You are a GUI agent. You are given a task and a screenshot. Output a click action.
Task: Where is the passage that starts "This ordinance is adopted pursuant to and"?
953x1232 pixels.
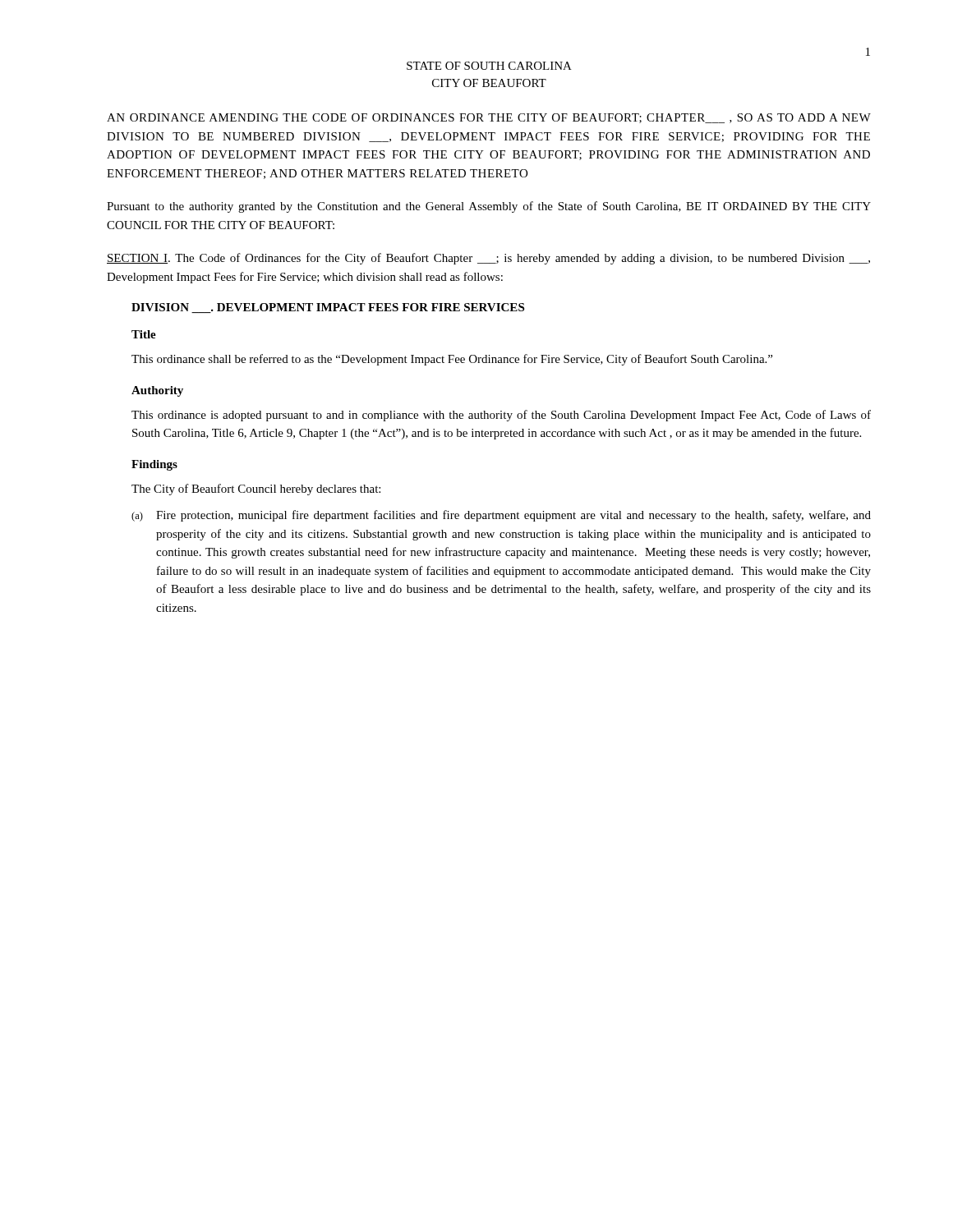[501, 424]
